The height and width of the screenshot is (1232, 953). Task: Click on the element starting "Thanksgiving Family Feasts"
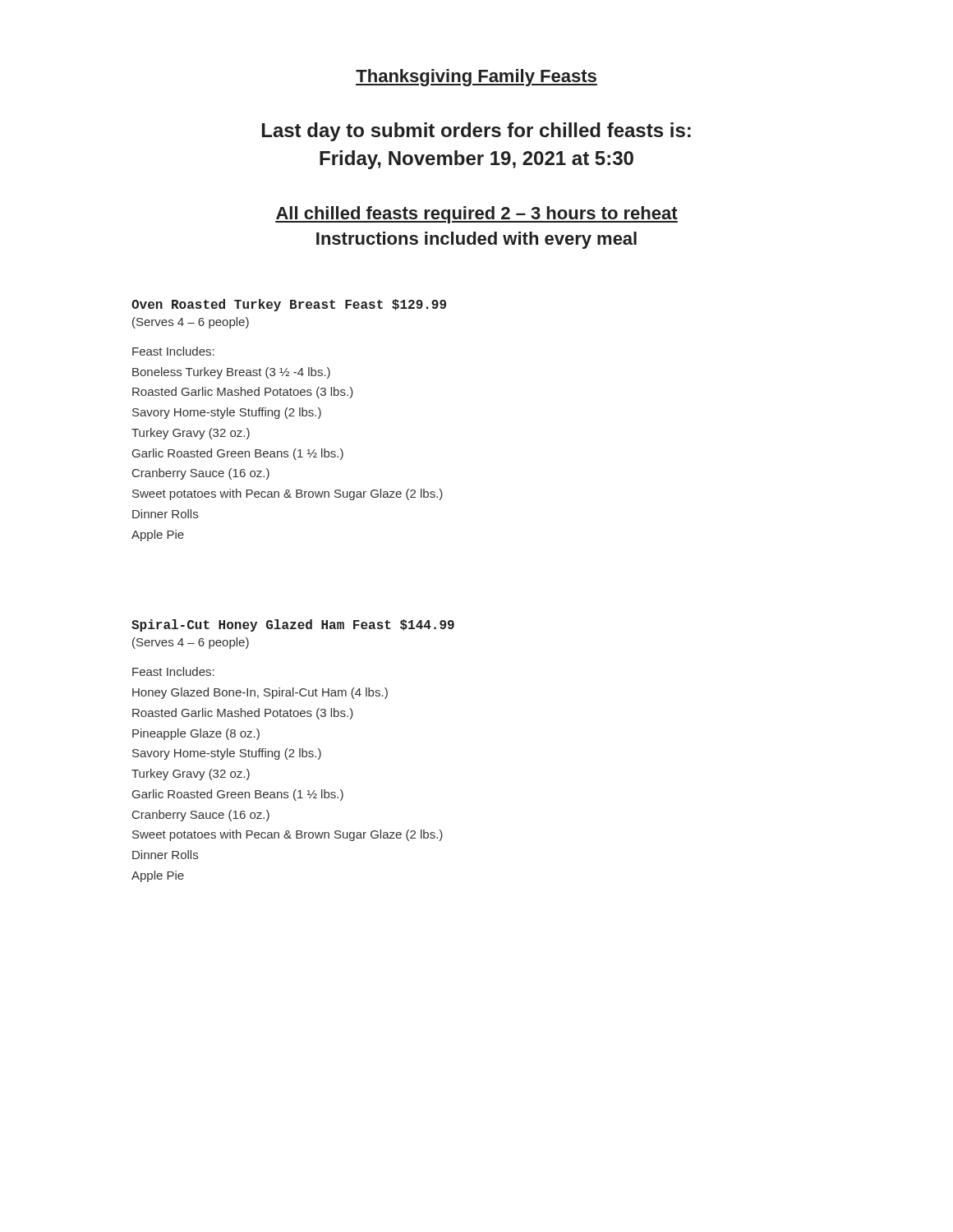(476, 76)
